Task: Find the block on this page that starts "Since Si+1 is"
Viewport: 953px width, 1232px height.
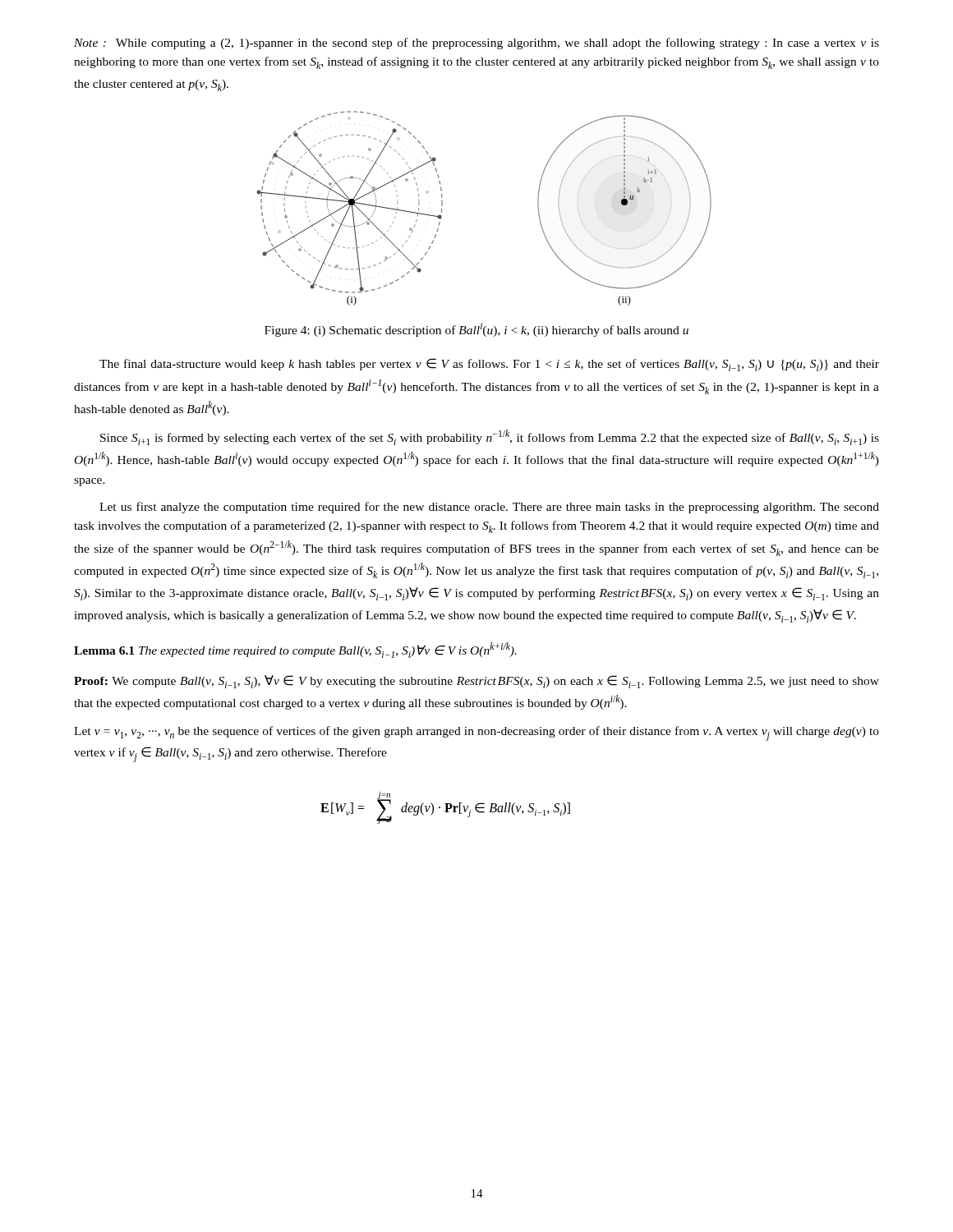Action: click(x=476, y=457)
